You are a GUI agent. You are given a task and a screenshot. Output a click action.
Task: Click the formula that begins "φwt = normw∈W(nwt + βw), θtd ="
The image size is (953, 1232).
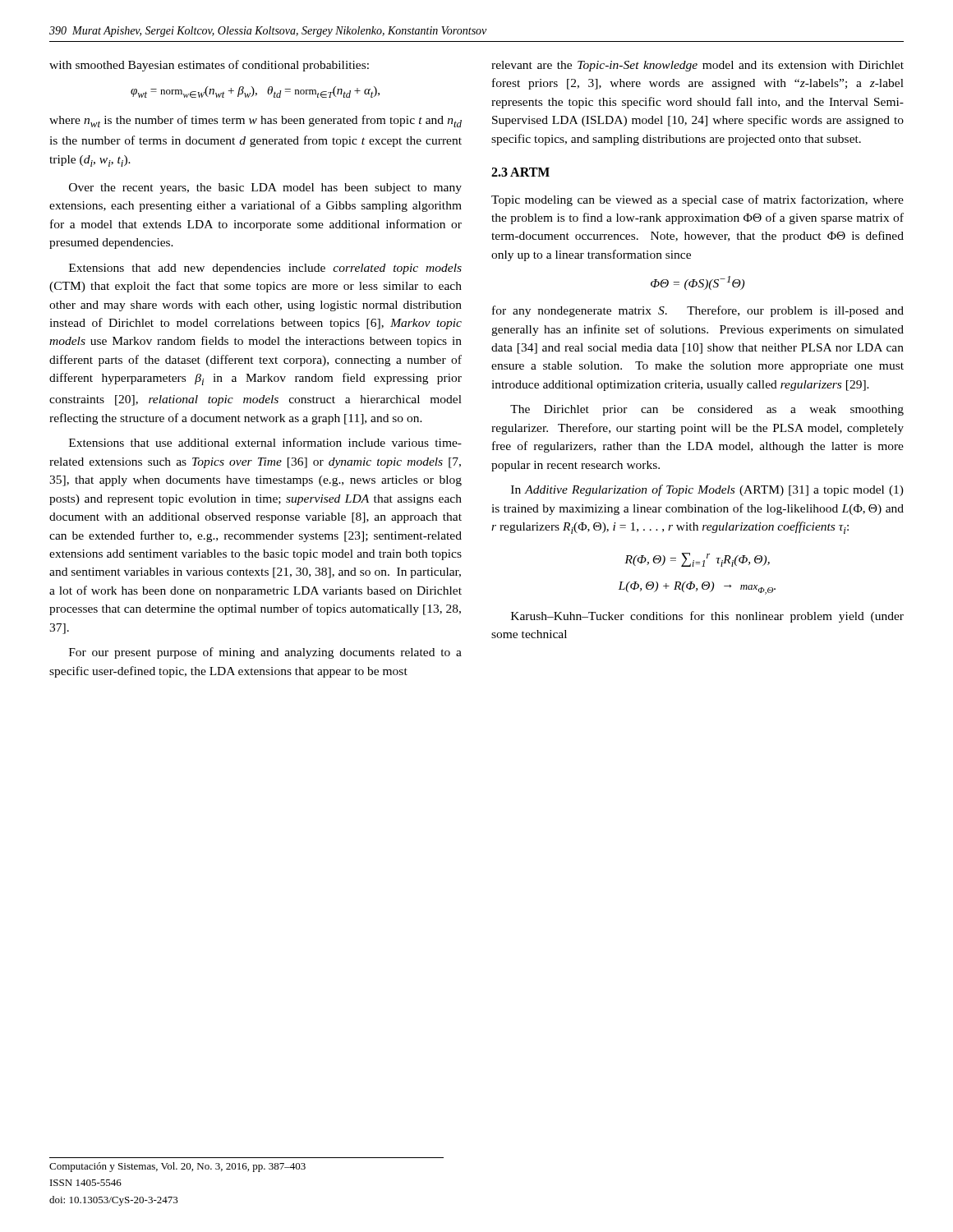tap(255, 92)
